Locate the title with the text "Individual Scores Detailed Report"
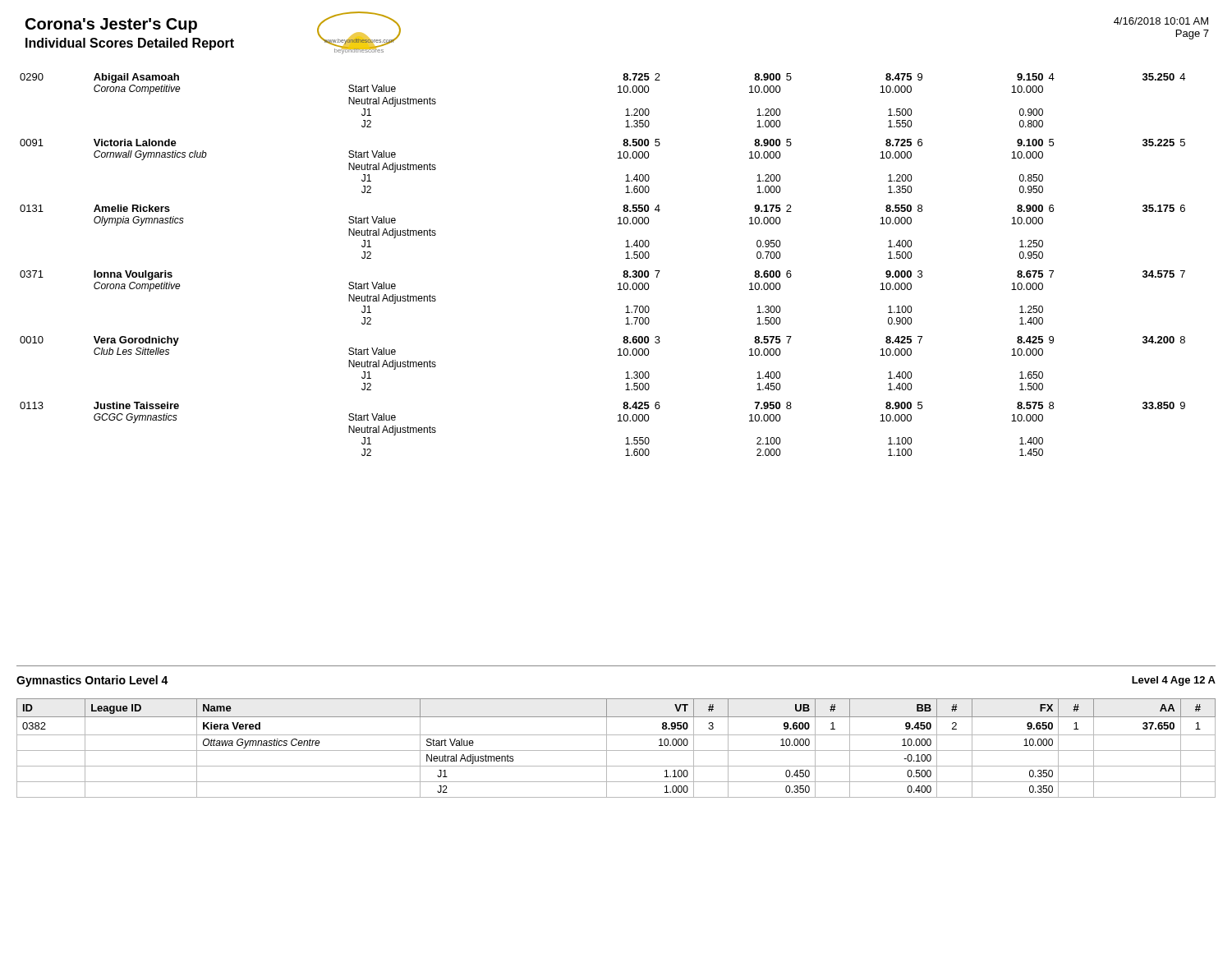The image size is (1232, 953). 129,43
